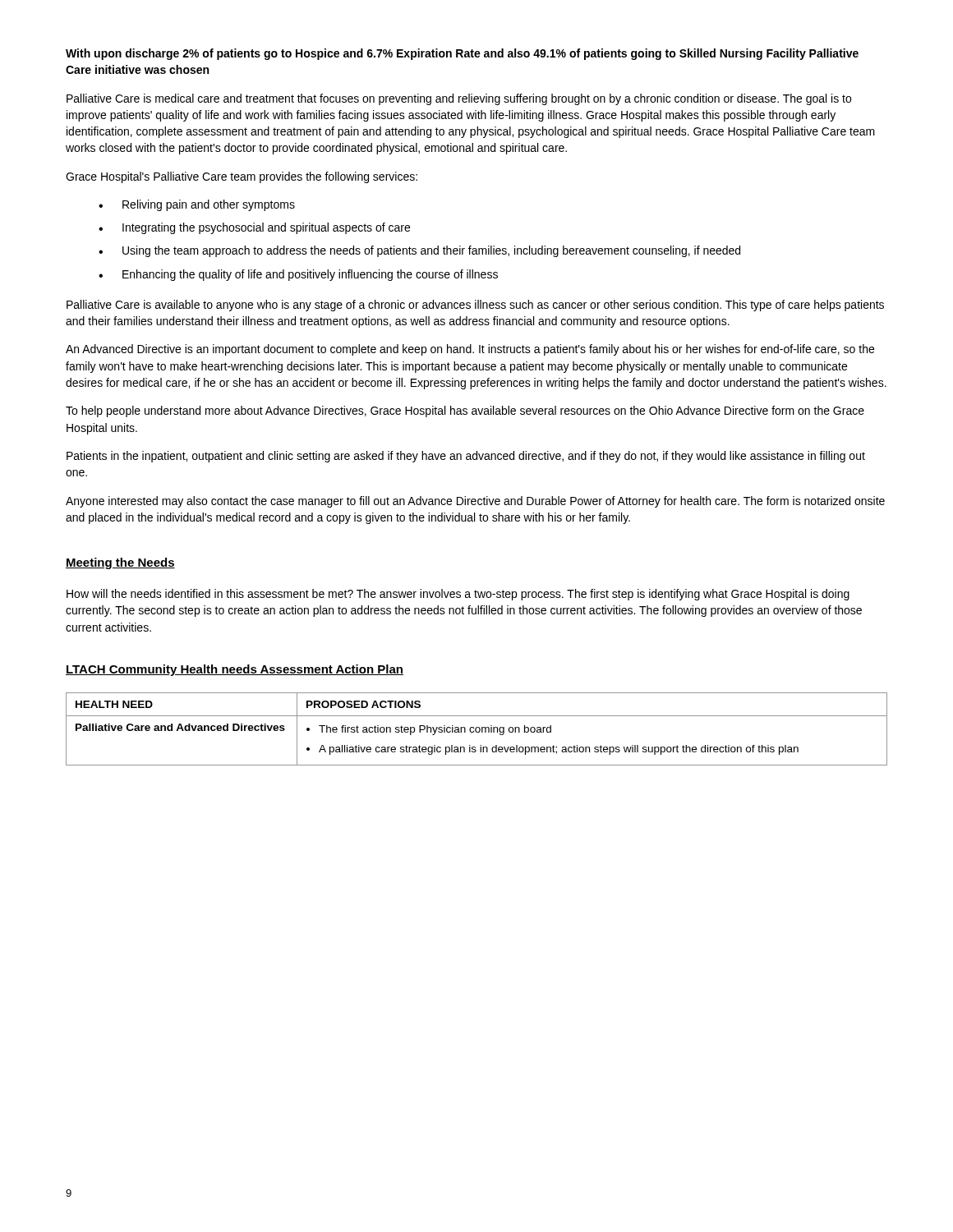Viewport: 953px width, 1232px height.
Task: Locate the text block that reads "Anyone interested may also contact the case manager"
Action: point(475,509)
